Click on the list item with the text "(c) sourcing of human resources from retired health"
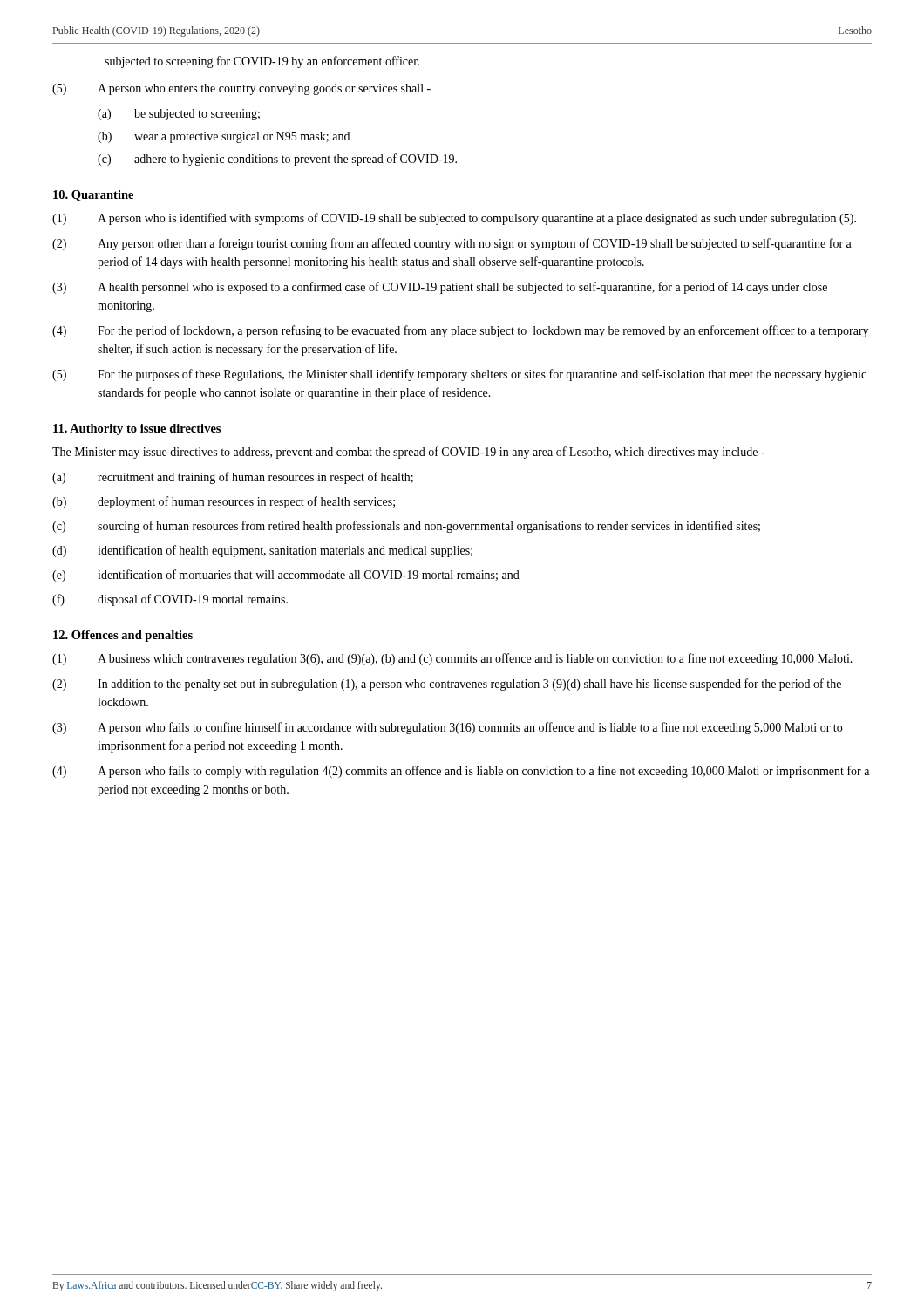 462,526
